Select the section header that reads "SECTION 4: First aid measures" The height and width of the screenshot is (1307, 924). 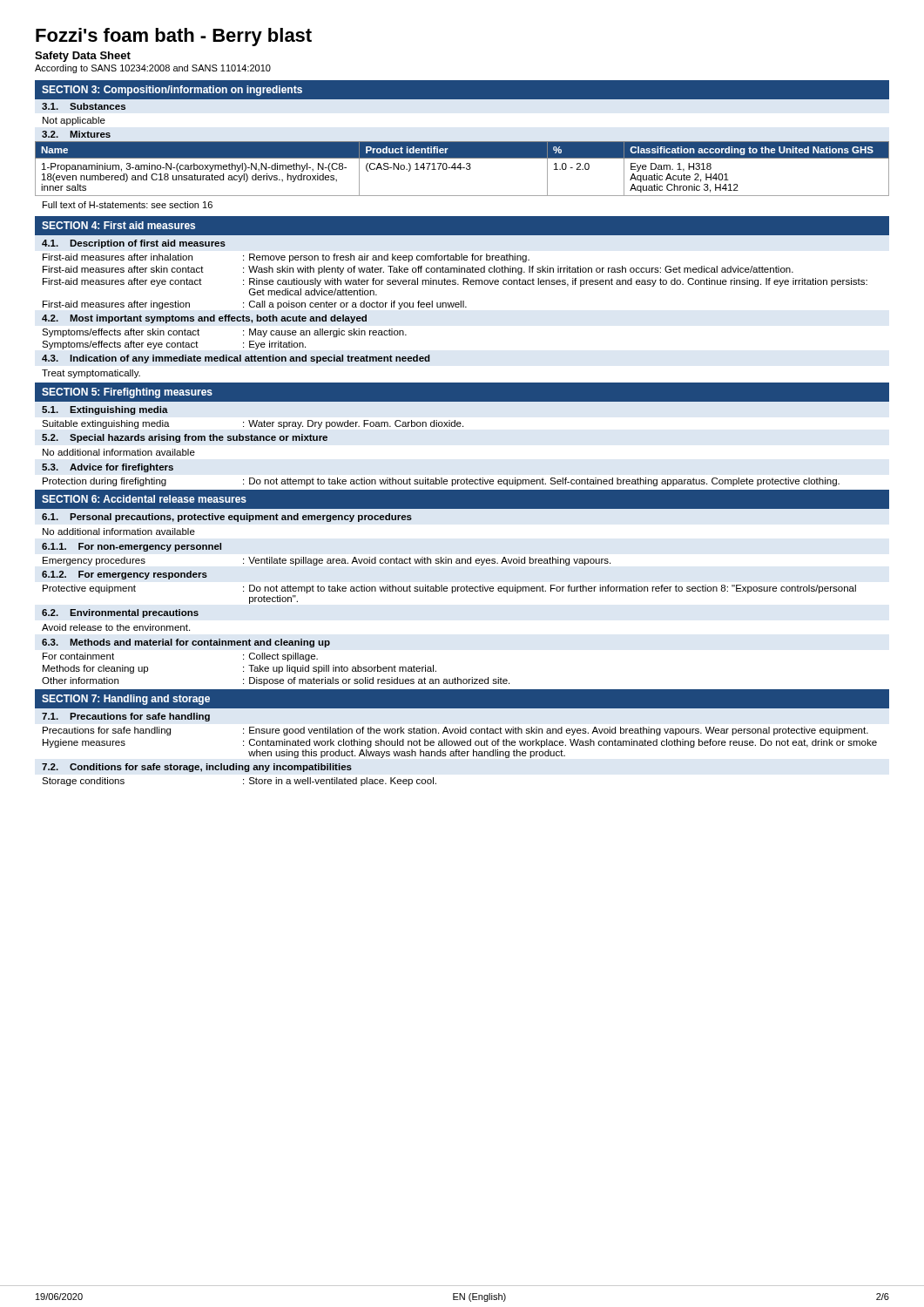click(x=119, y=226)
